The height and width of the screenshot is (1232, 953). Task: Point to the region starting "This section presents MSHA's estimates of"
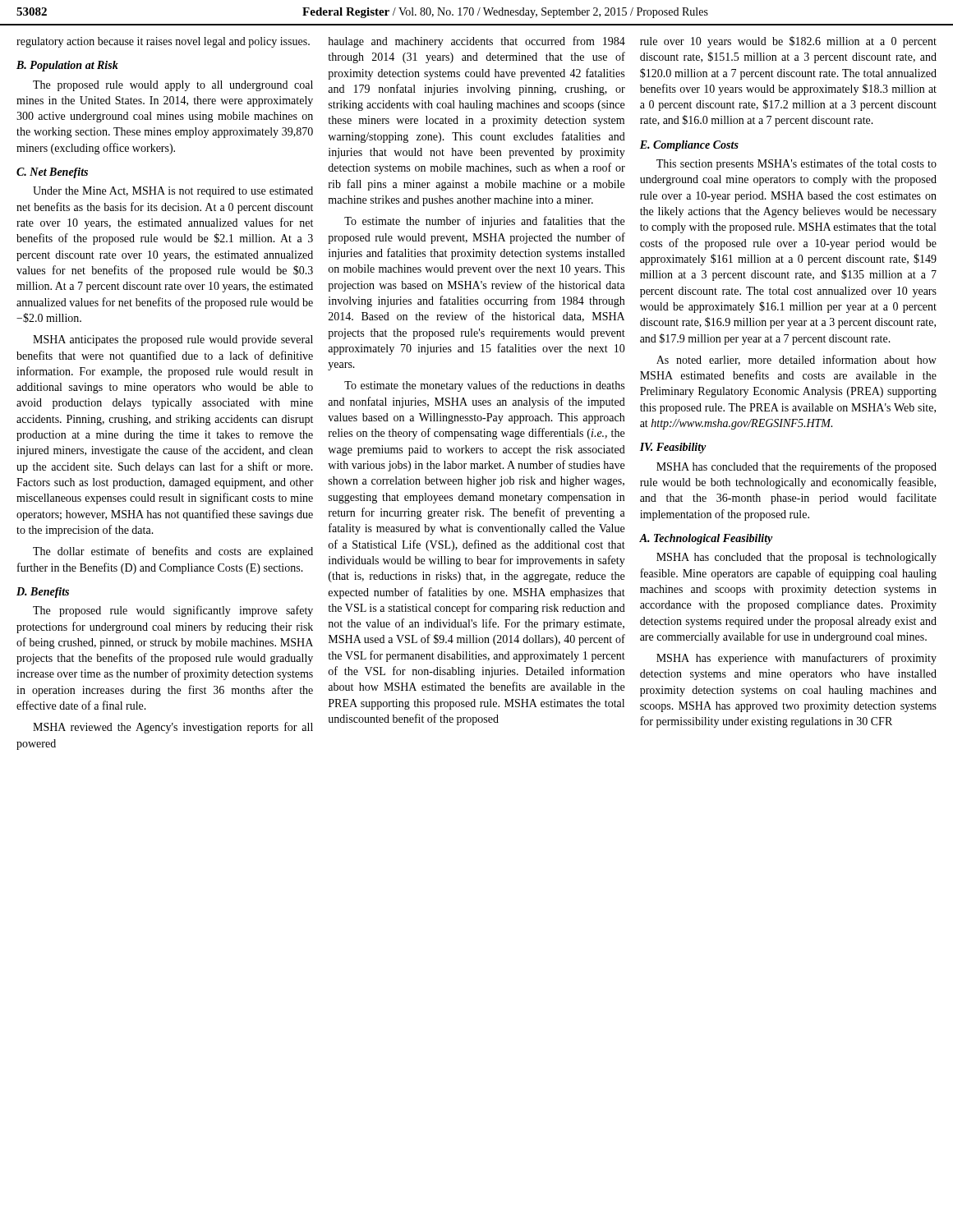(x=788, y=294)
